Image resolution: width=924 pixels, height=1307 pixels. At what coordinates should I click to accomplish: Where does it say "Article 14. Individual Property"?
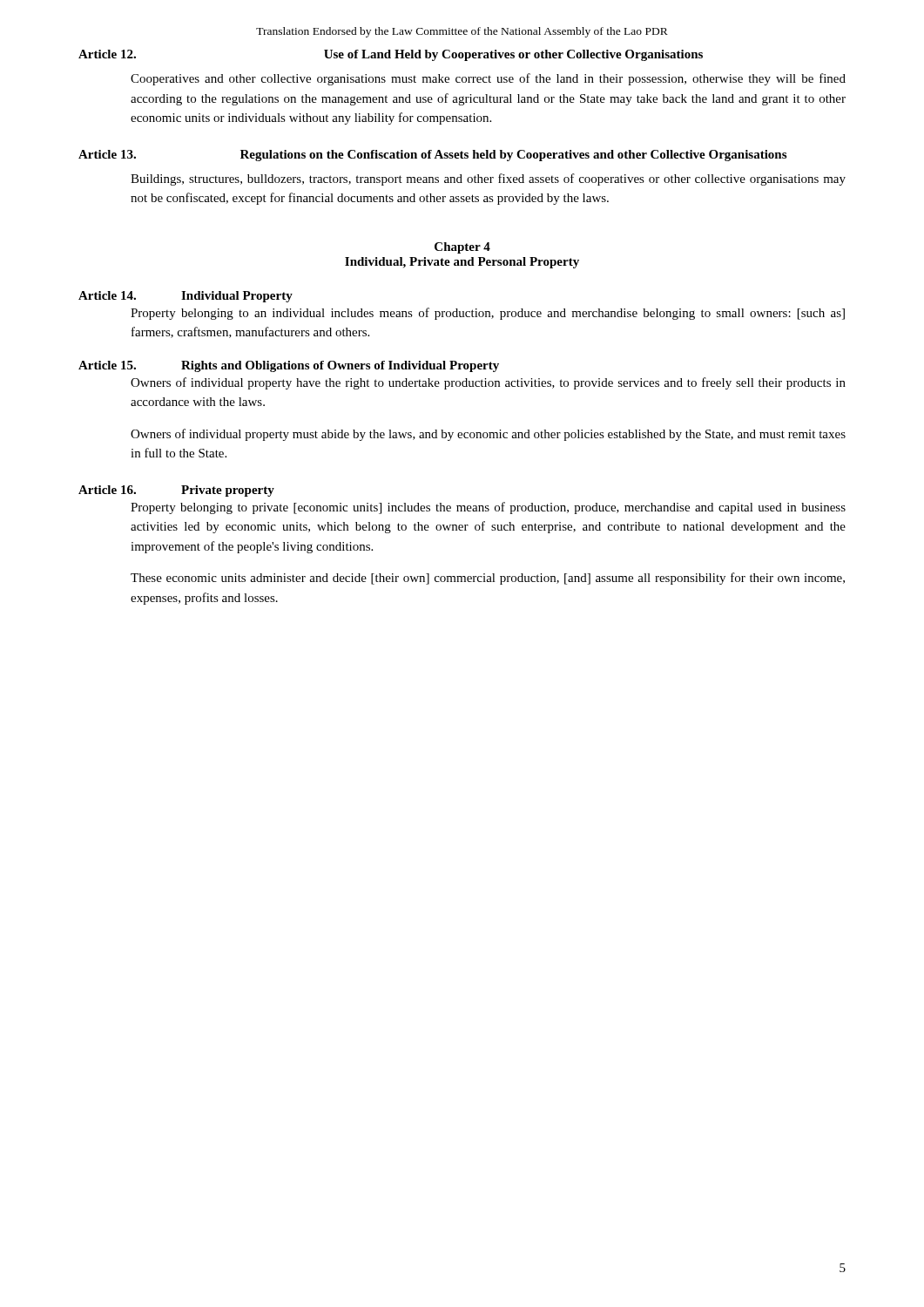pyautogui.click(x=185, y=297)
